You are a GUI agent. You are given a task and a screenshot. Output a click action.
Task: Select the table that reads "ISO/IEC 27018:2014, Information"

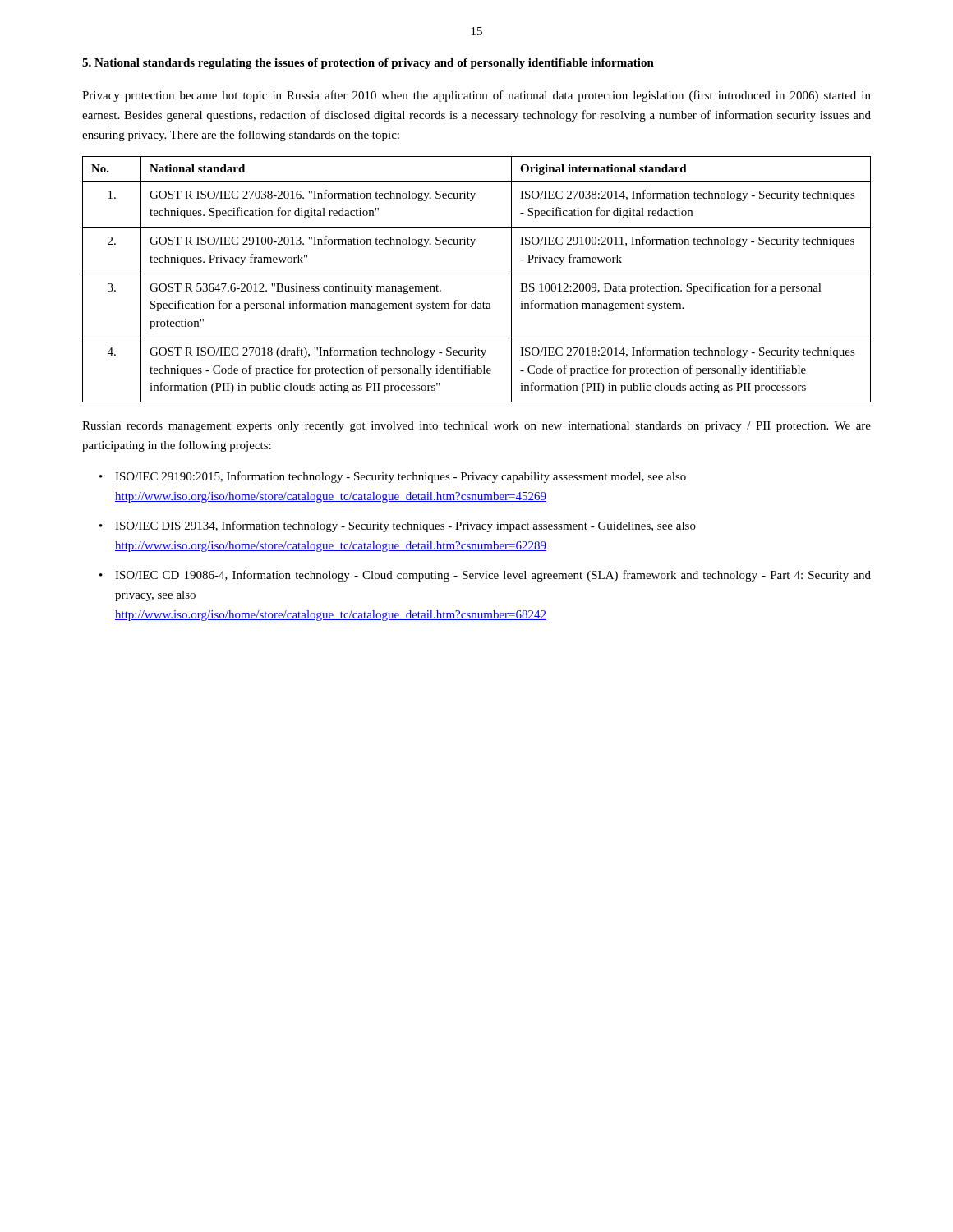pos(476,279)
